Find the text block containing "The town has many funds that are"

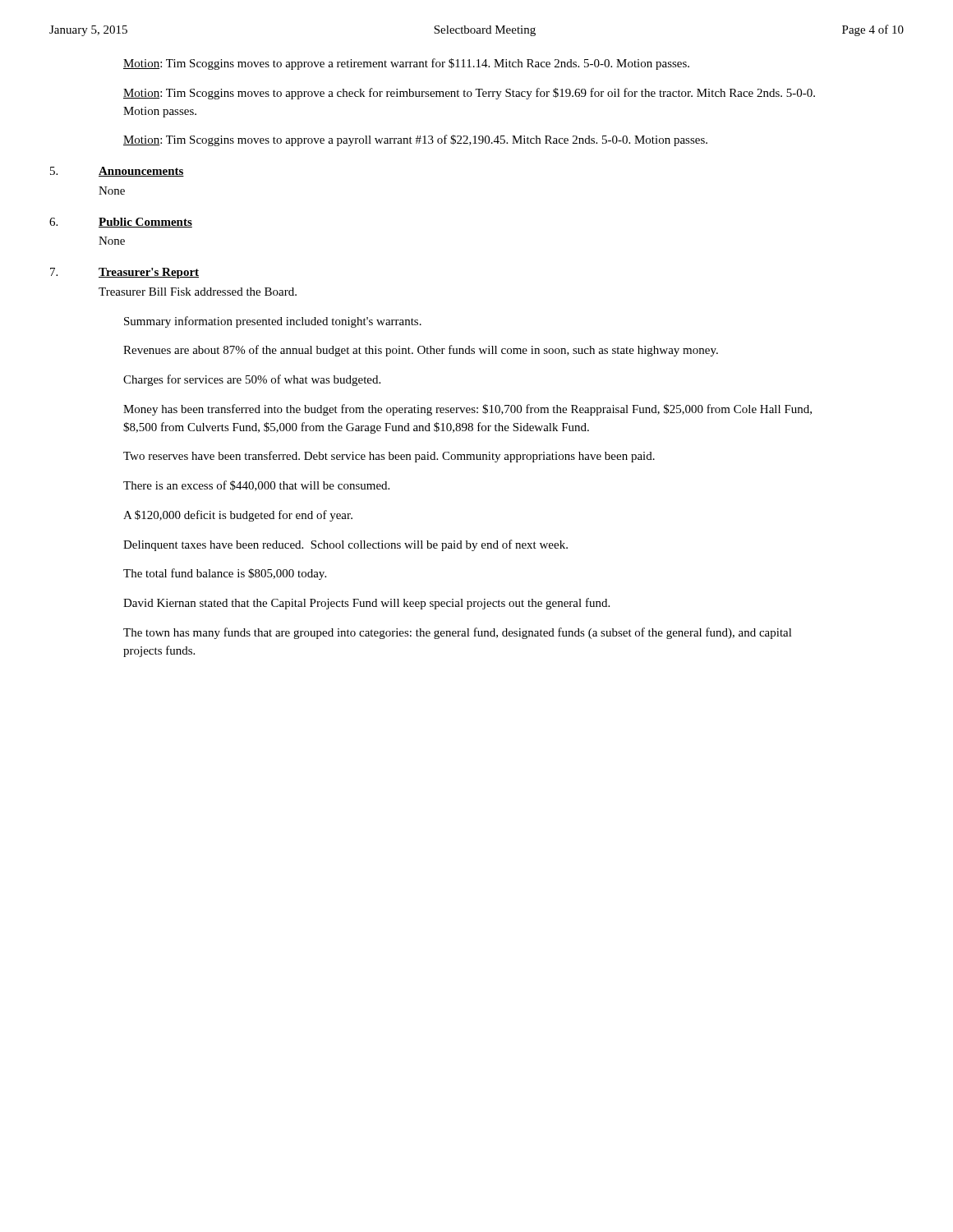pos(458,641)
